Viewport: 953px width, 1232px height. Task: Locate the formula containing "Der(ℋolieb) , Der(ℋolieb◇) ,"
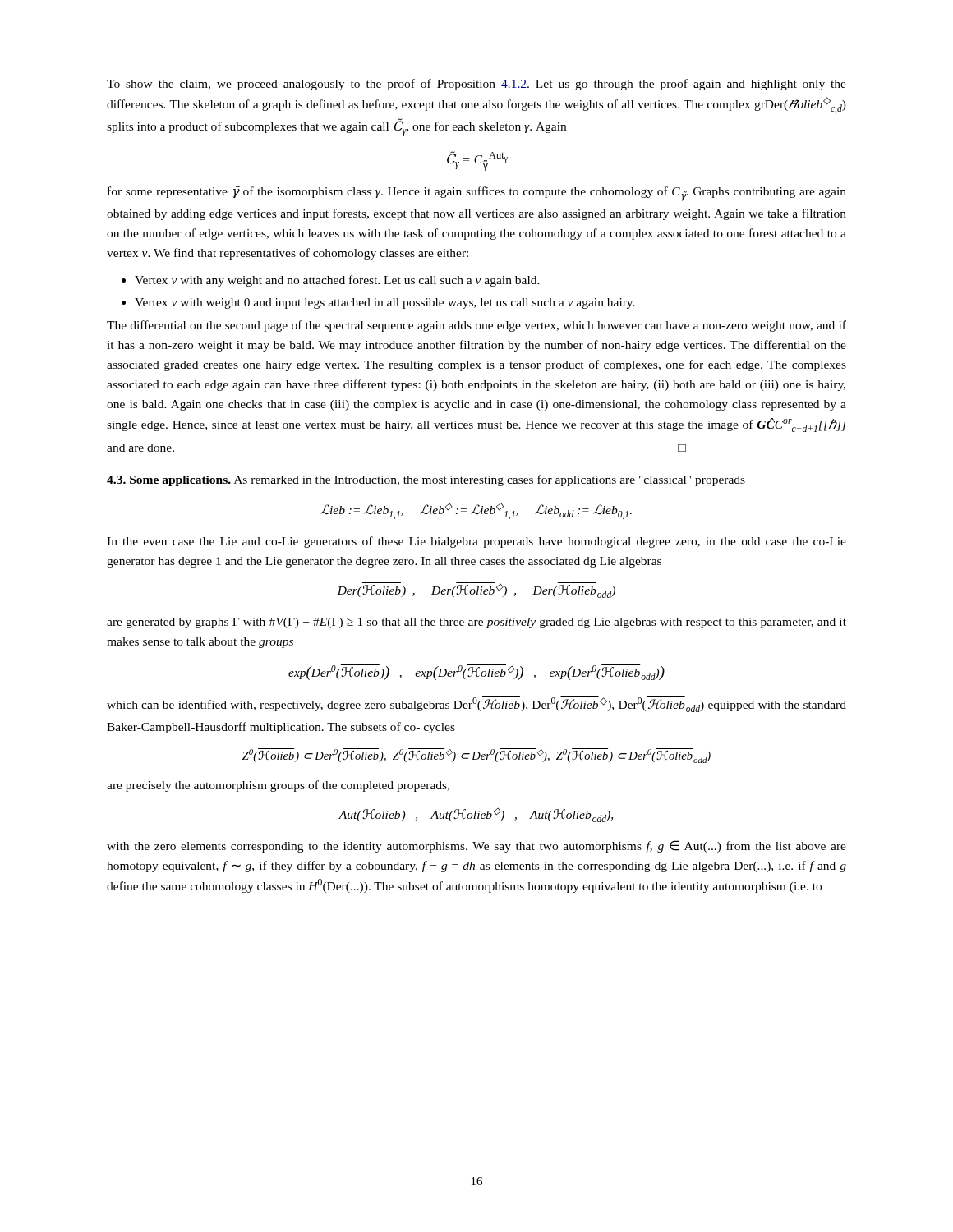(x=476, y=591)
